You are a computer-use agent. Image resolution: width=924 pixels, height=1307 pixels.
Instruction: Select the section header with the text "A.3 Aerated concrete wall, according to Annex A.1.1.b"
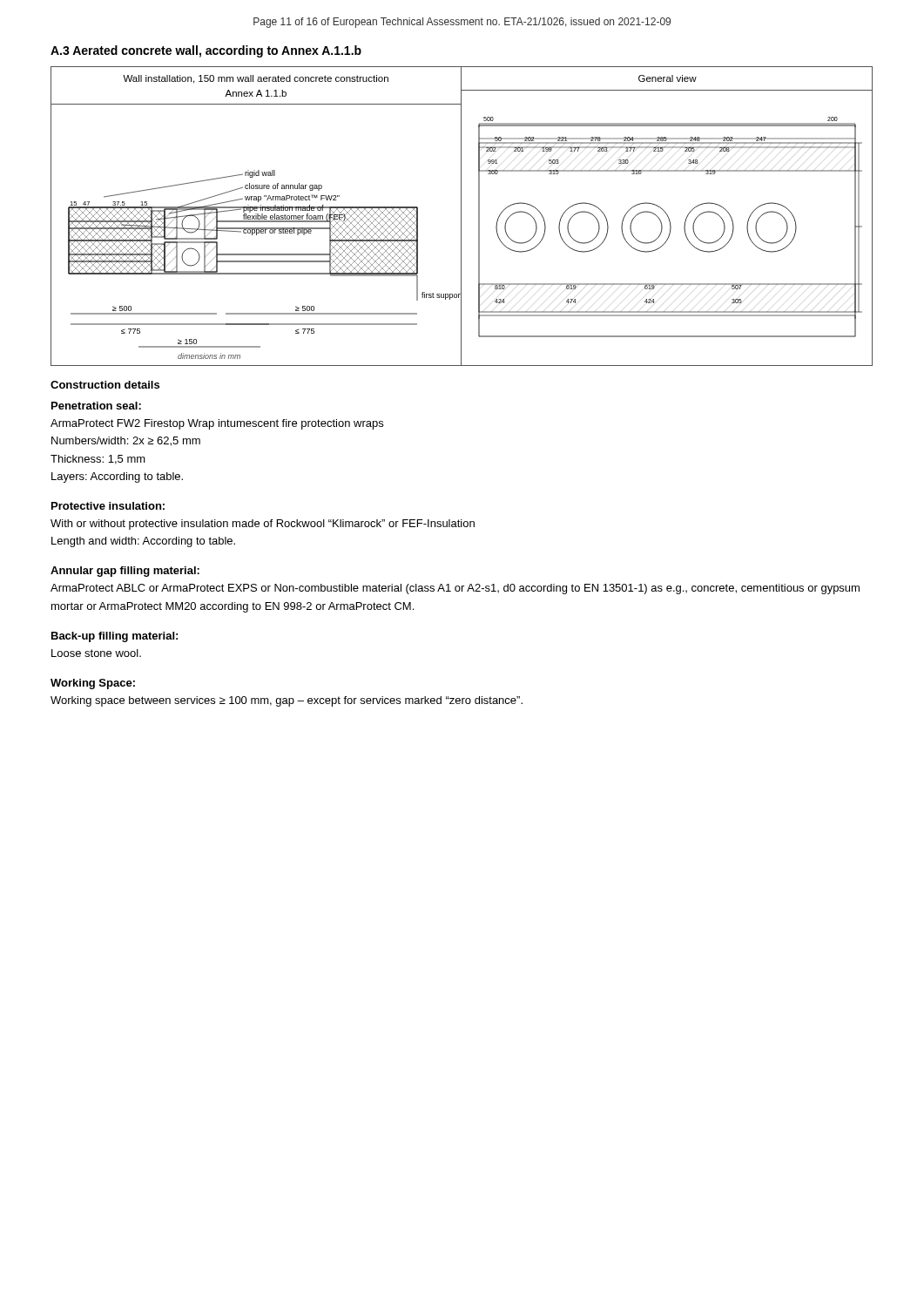(x=206, y=51)
